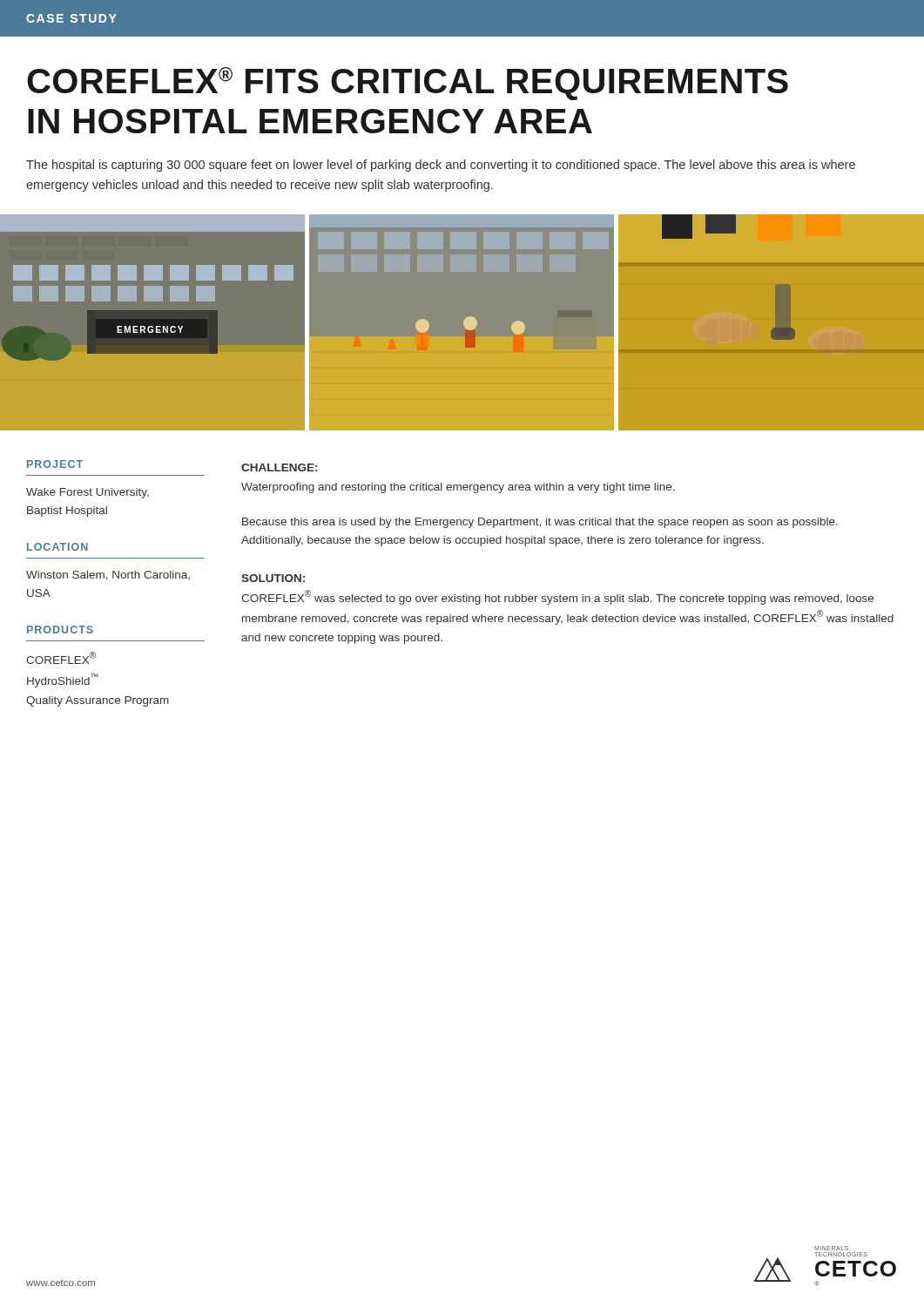Locate the title with the text "COREFLEX® FITS CRITICAL REQUIREMENTSIN"

462,101
